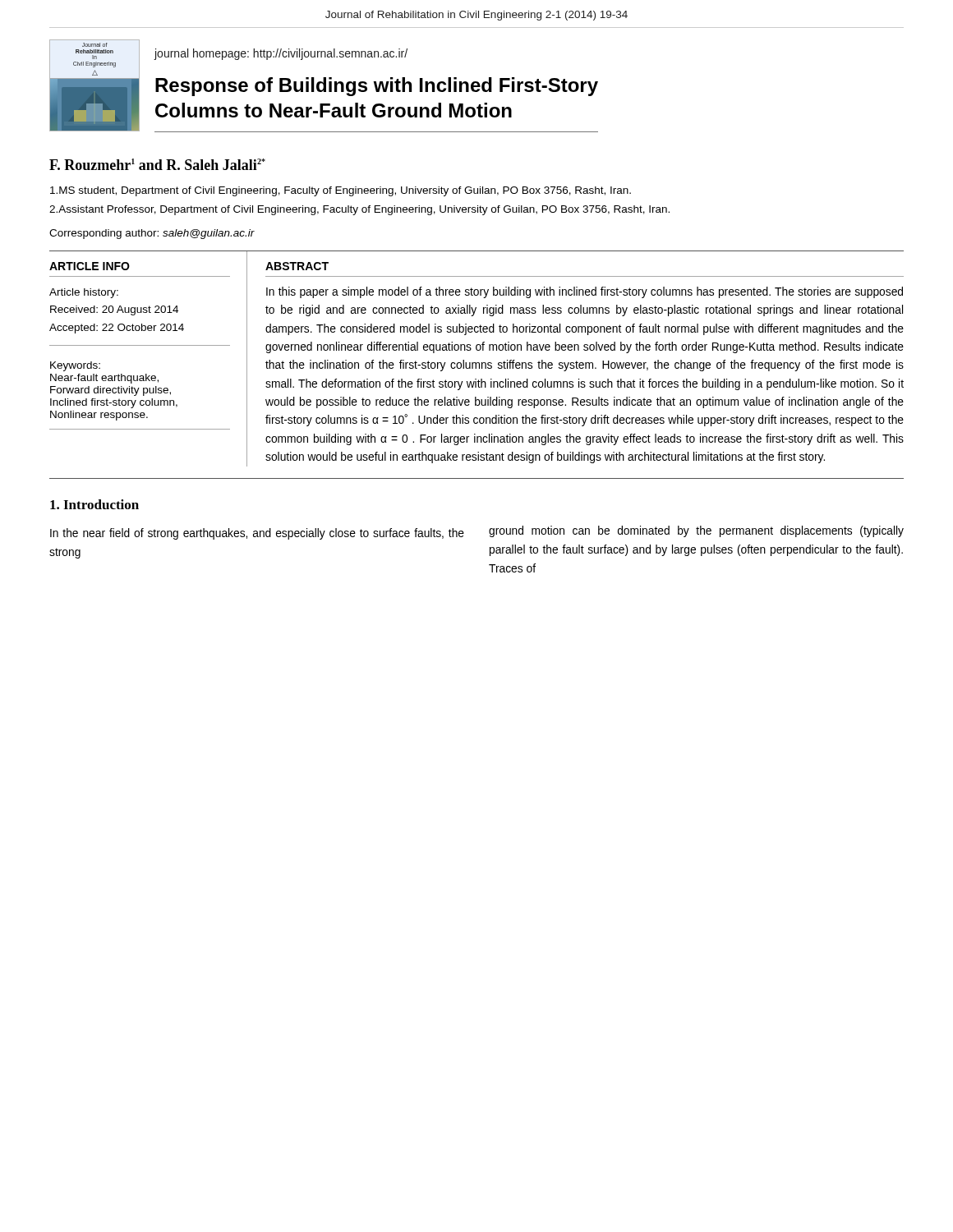The height and width of the screenshot is (1232, 953).
Task: Click a logo
Action: pos(94,85)
